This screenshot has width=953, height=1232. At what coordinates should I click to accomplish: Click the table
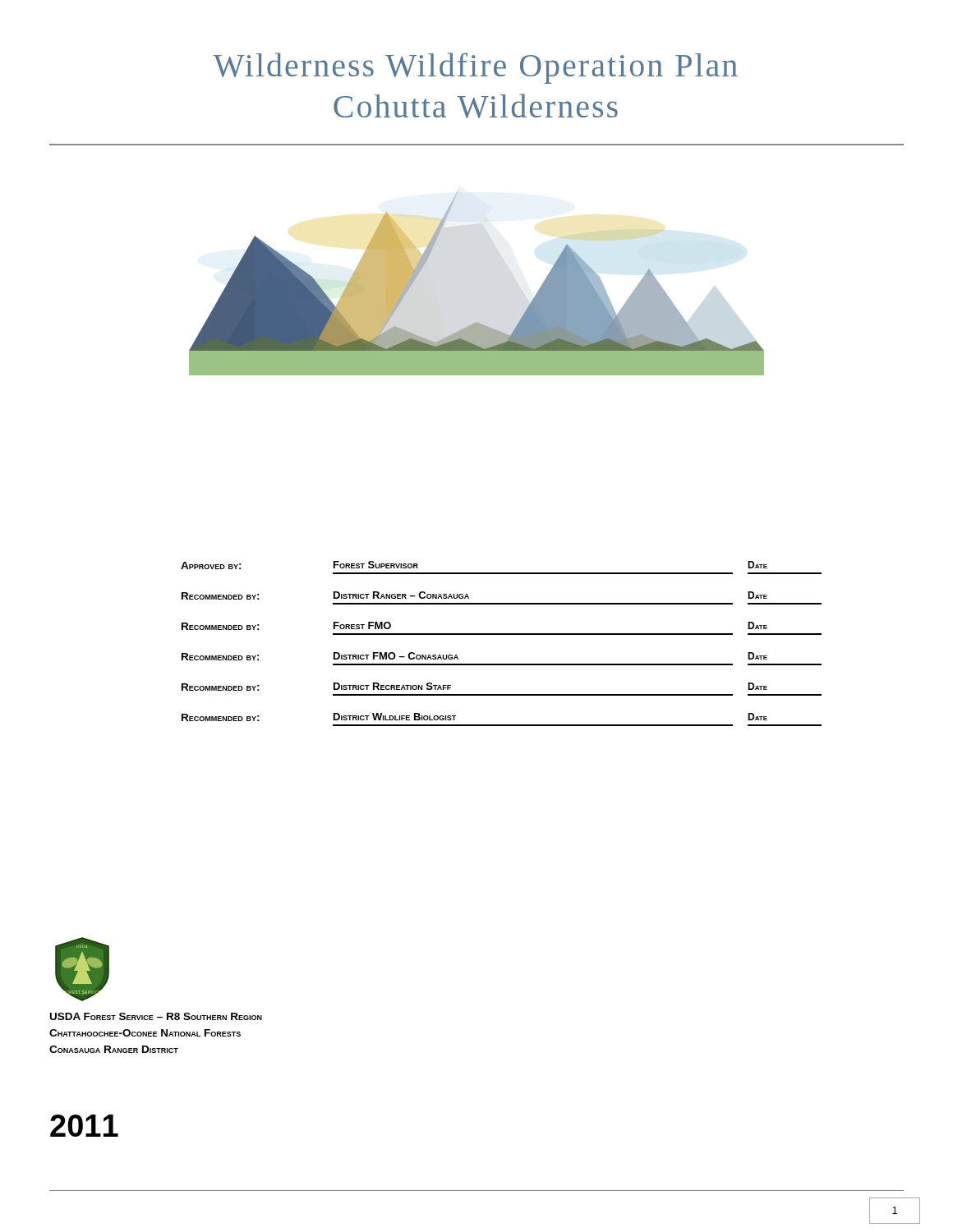click(501, 650)
